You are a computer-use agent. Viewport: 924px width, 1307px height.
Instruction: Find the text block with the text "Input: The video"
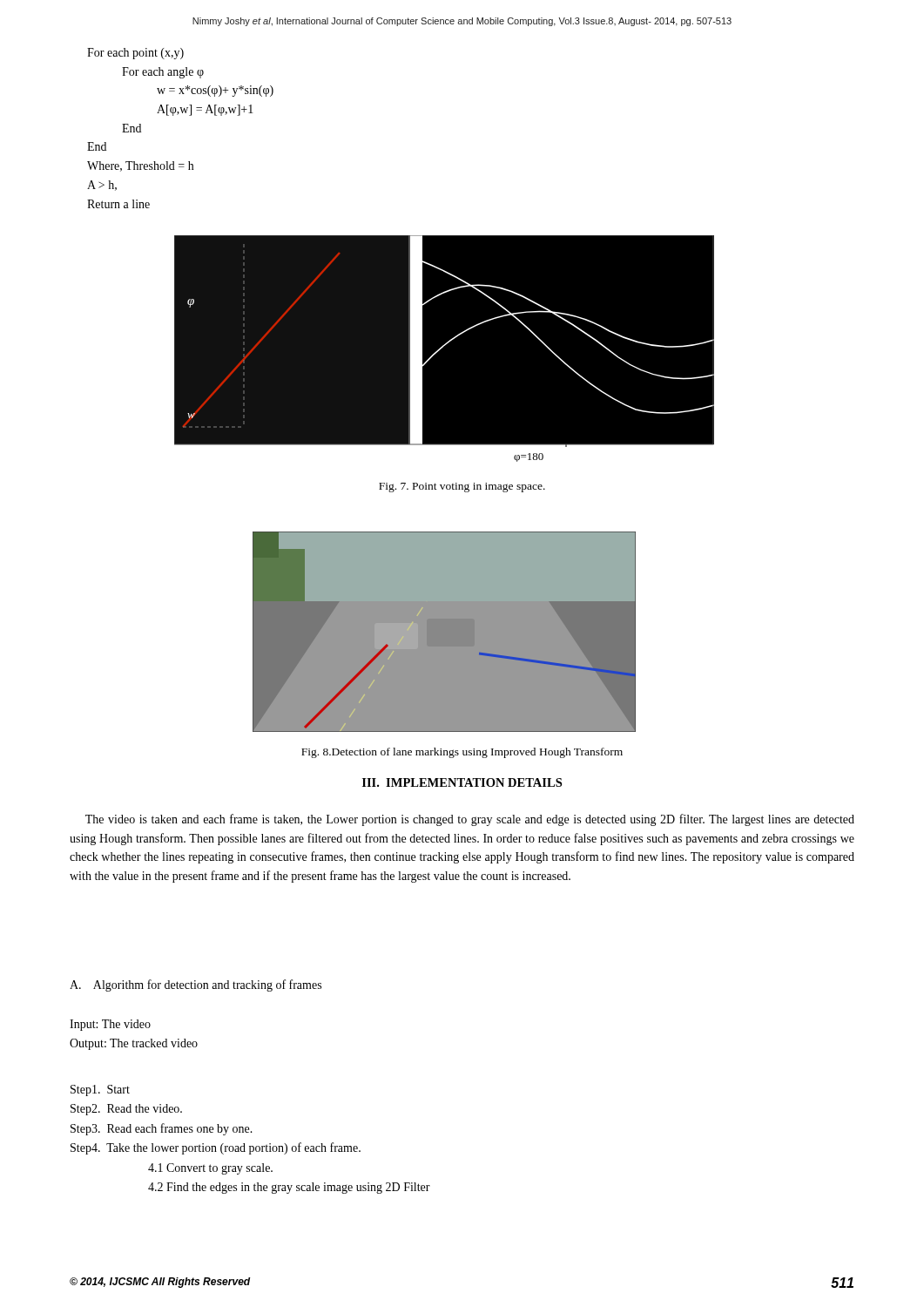[134, 1034]
